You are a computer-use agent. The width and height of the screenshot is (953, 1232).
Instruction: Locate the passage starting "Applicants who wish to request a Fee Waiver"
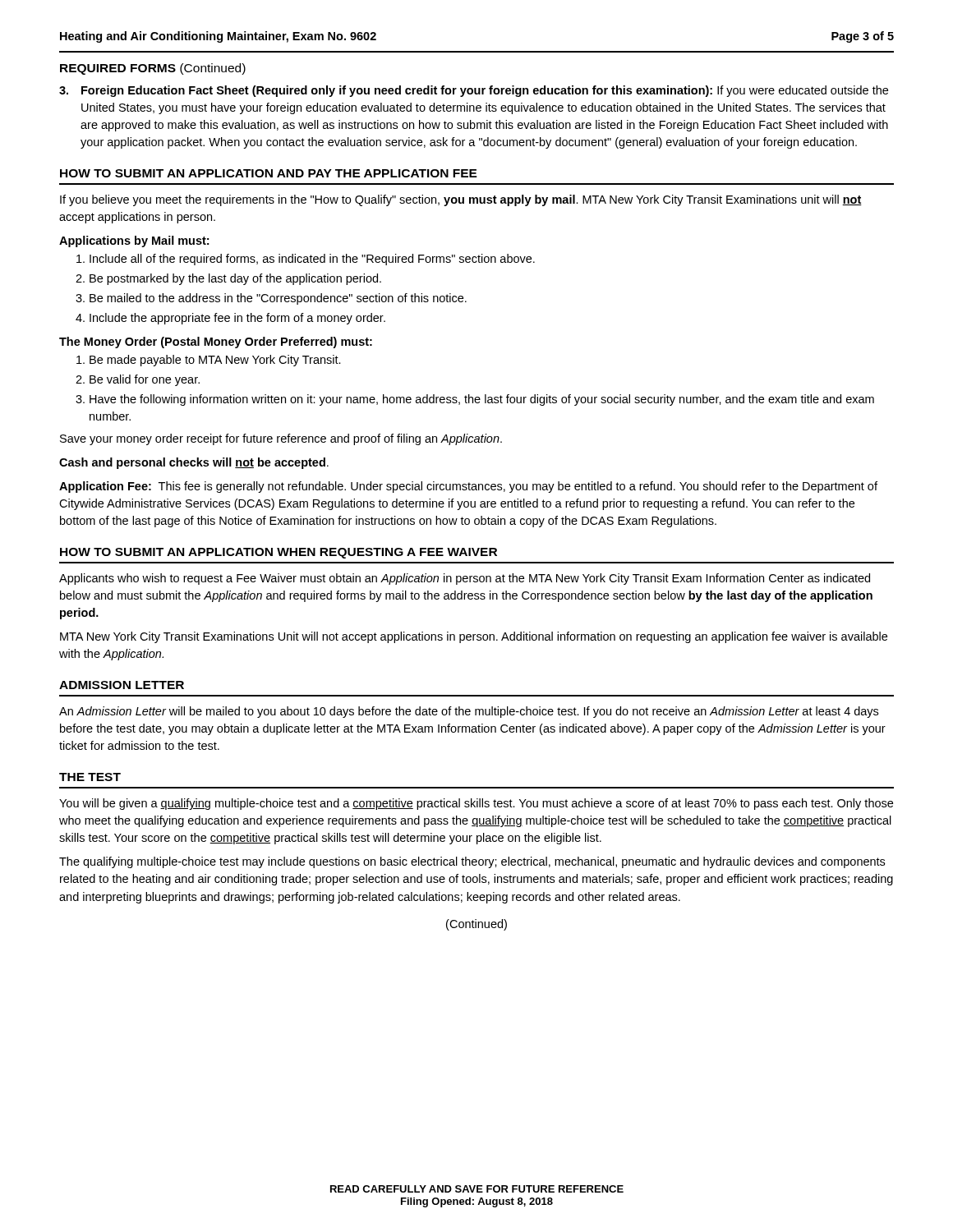[x=466, y=596]
